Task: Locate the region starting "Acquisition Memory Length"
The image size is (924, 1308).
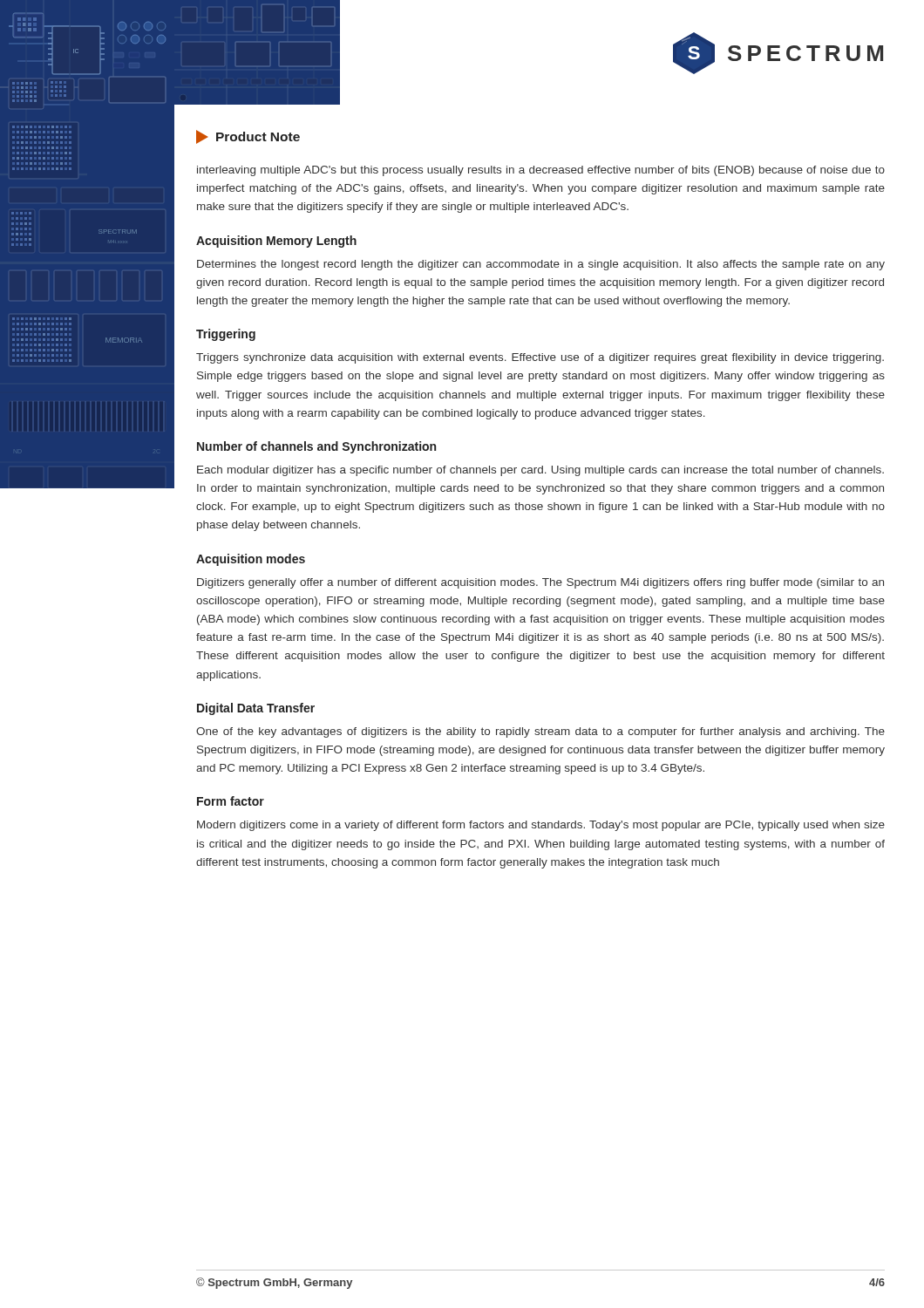Action: (277, 240)
